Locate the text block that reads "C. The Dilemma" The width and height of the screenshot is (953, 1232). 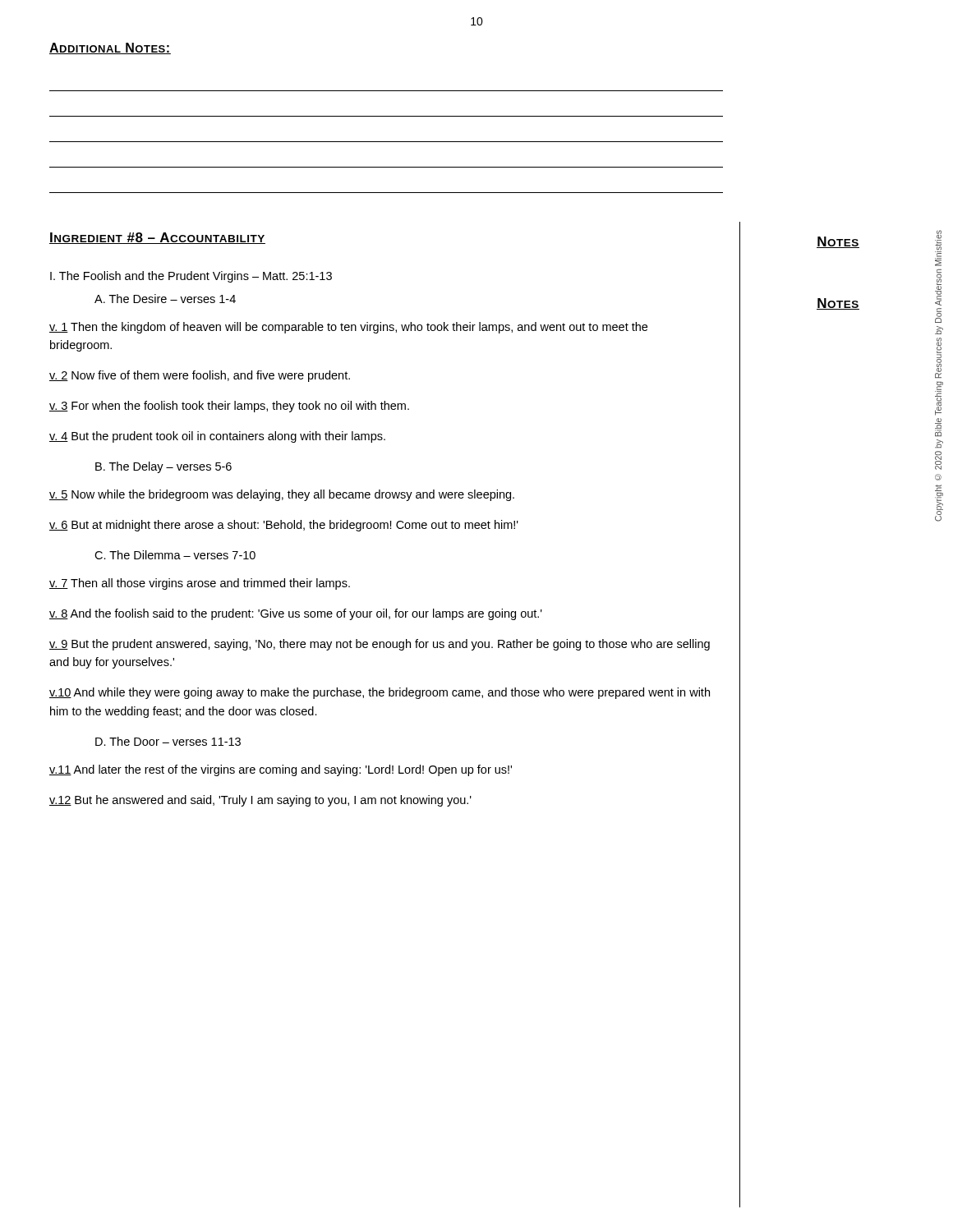(x=175, y=555)
